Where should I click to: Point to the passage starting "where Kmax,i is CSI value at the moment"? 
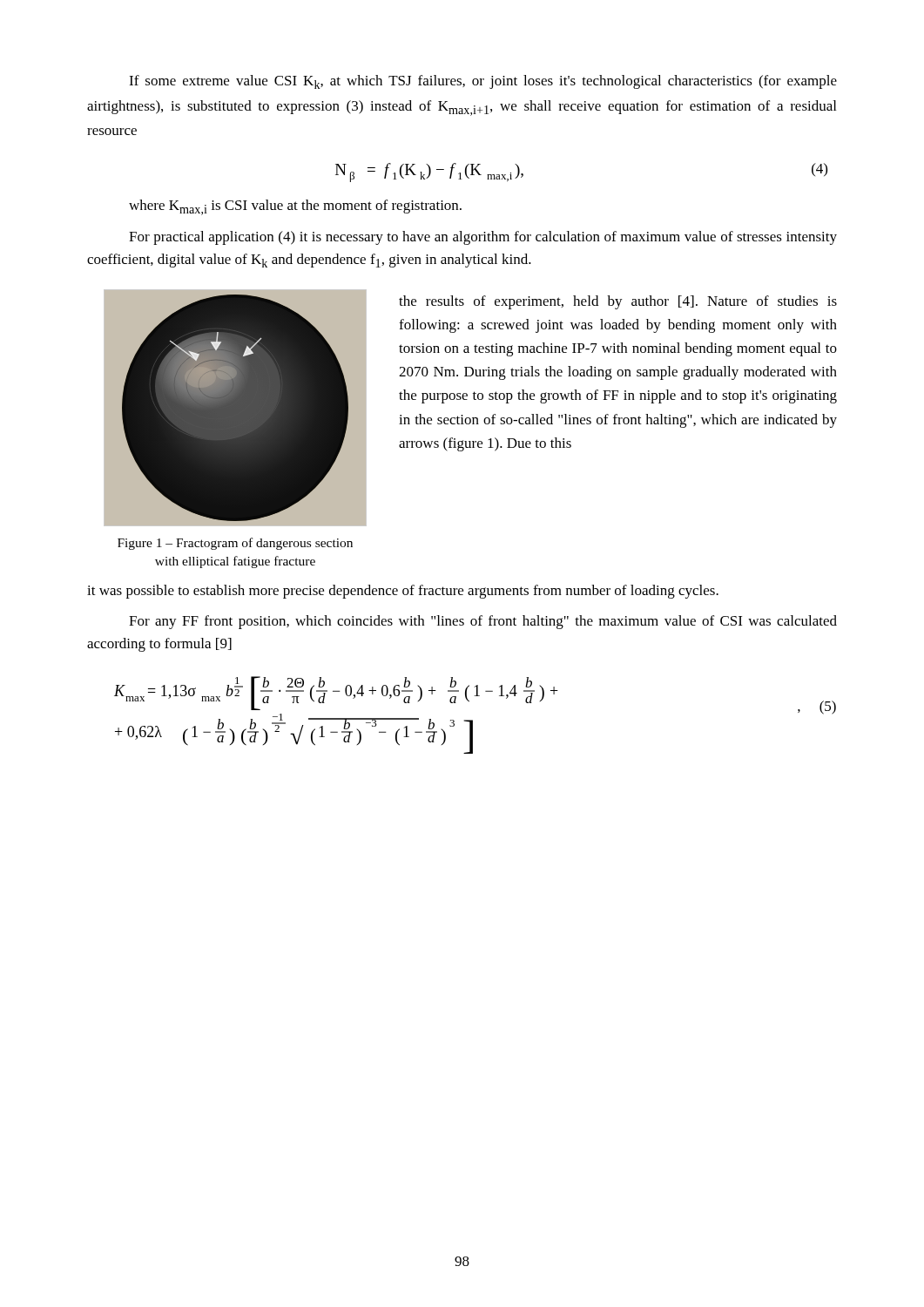pos(296,206)
